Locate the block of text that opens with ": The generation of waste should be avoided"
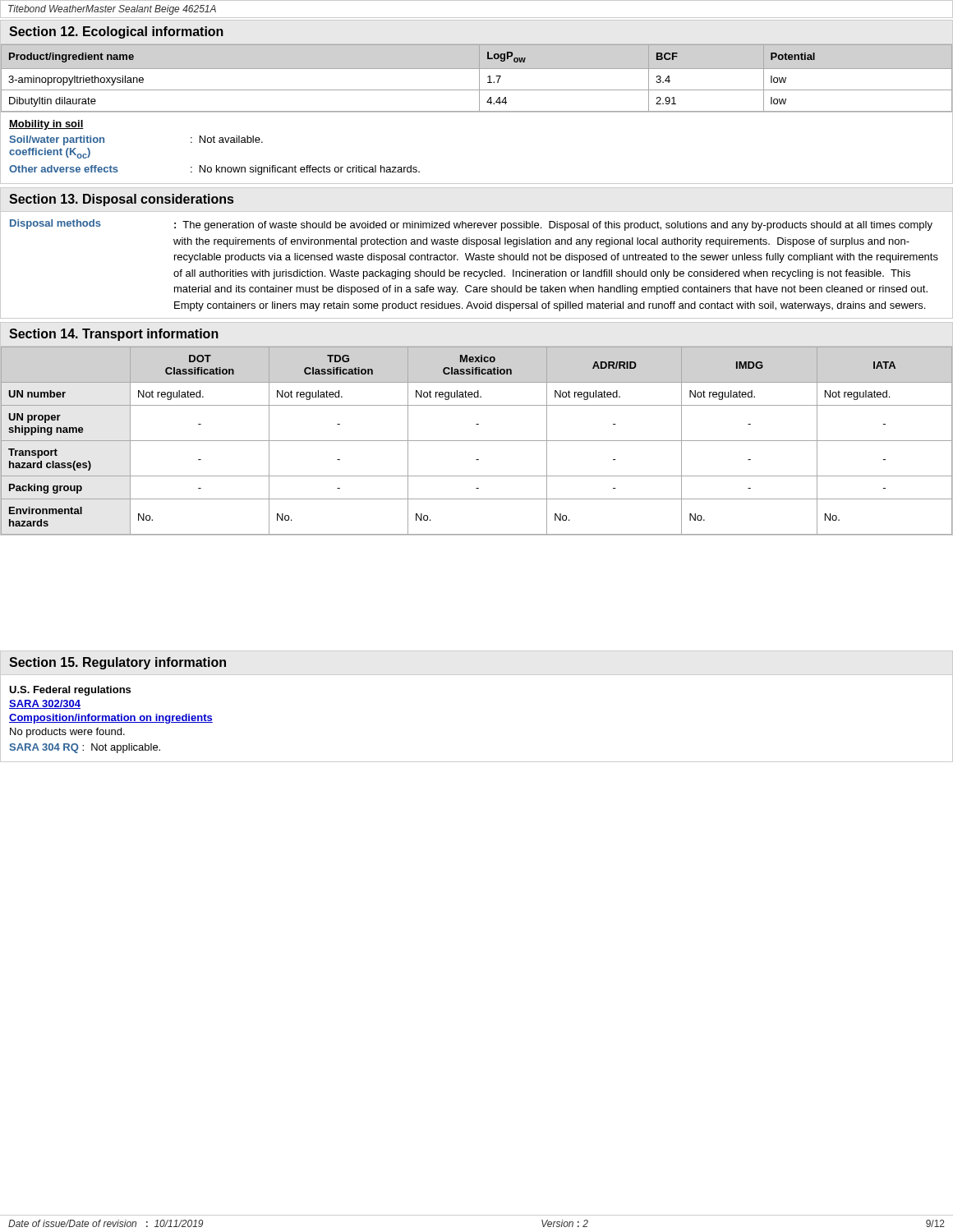The width and height of the screenshot is (953, 1232). [x=556, y=265]
